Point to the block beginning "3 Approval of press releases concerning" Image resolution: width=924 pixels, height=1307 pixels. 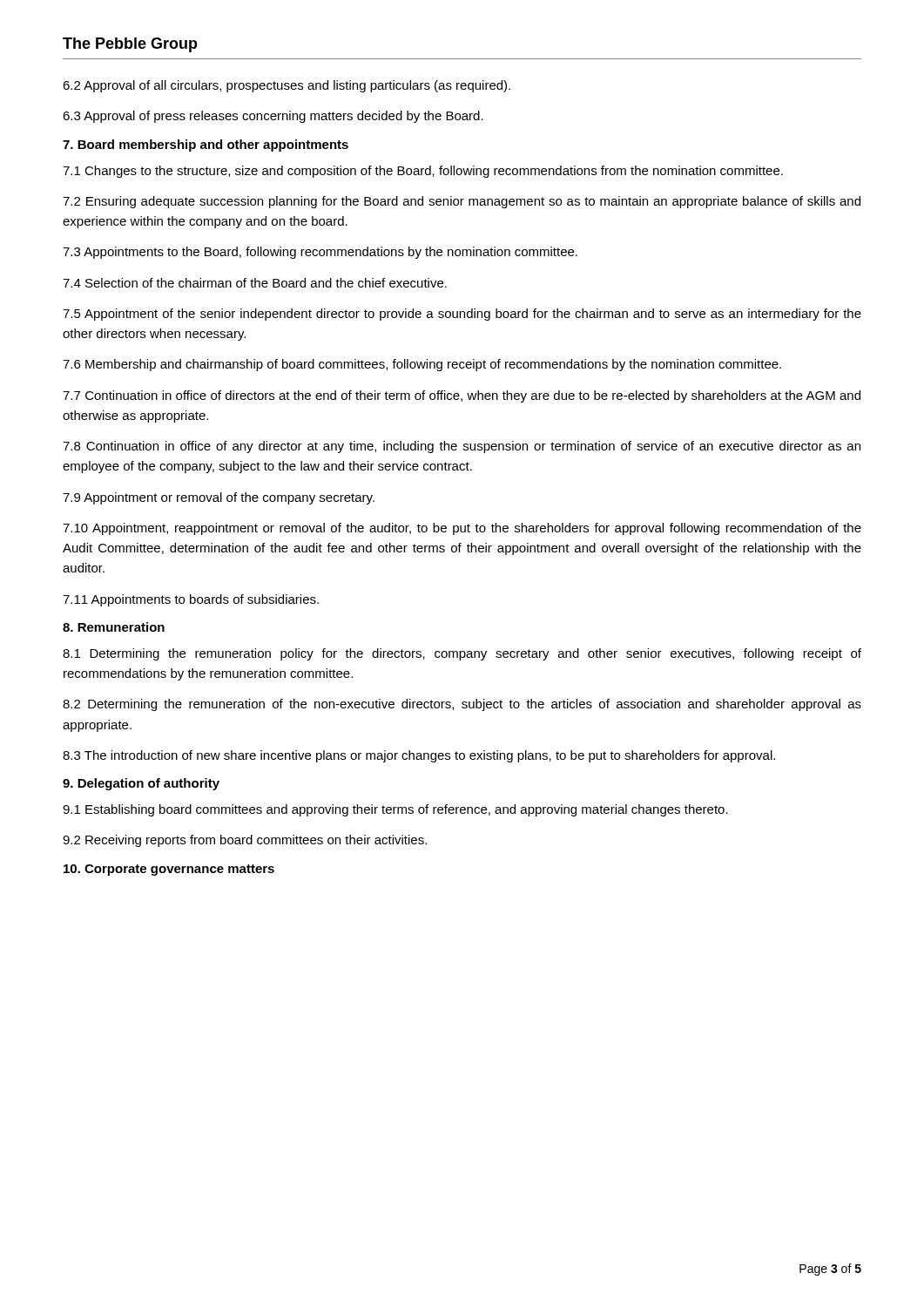273,116
